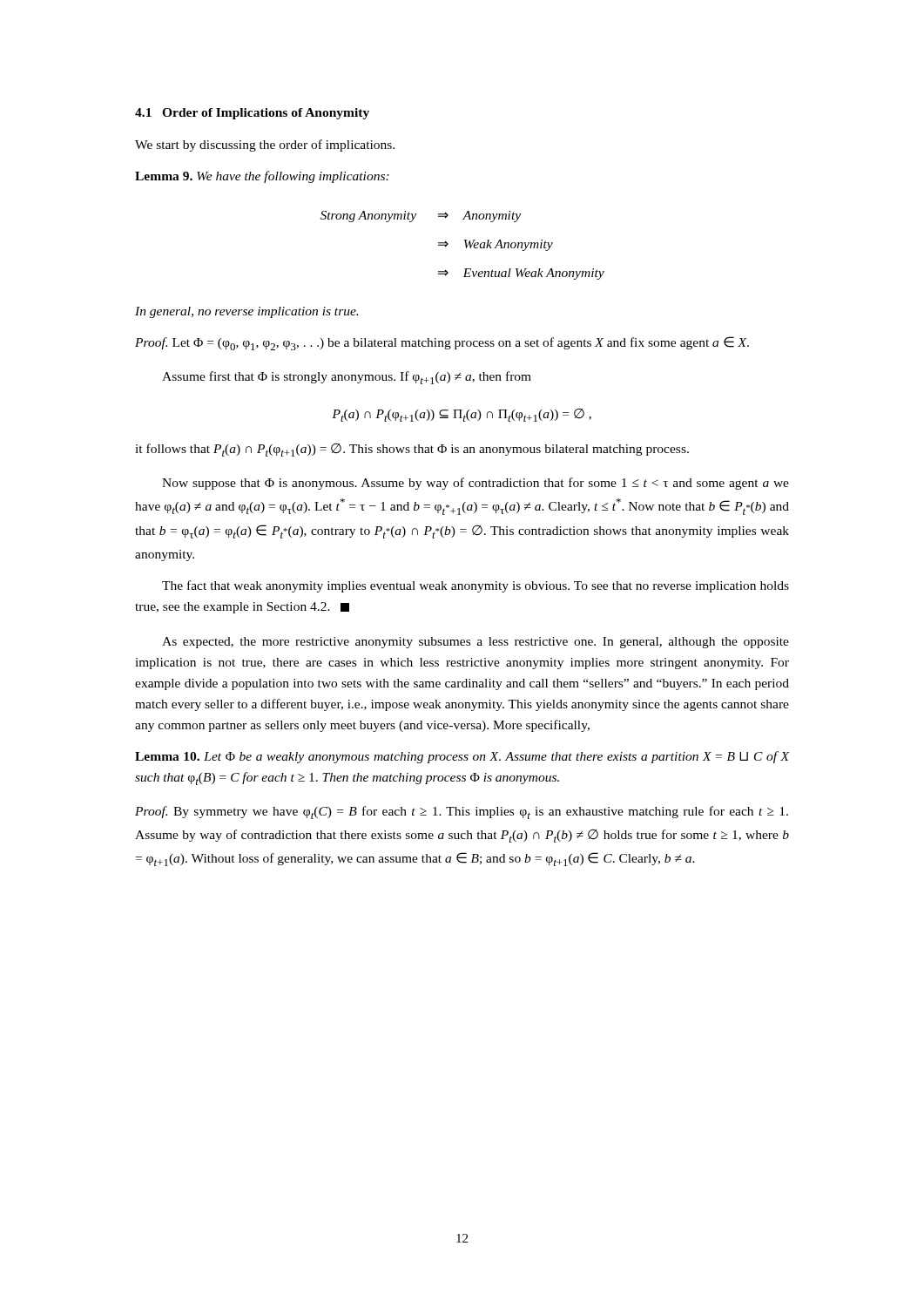Locate the text block that reads "Now suppose that Φ is anonymous. Assume"

coord(462,518)
